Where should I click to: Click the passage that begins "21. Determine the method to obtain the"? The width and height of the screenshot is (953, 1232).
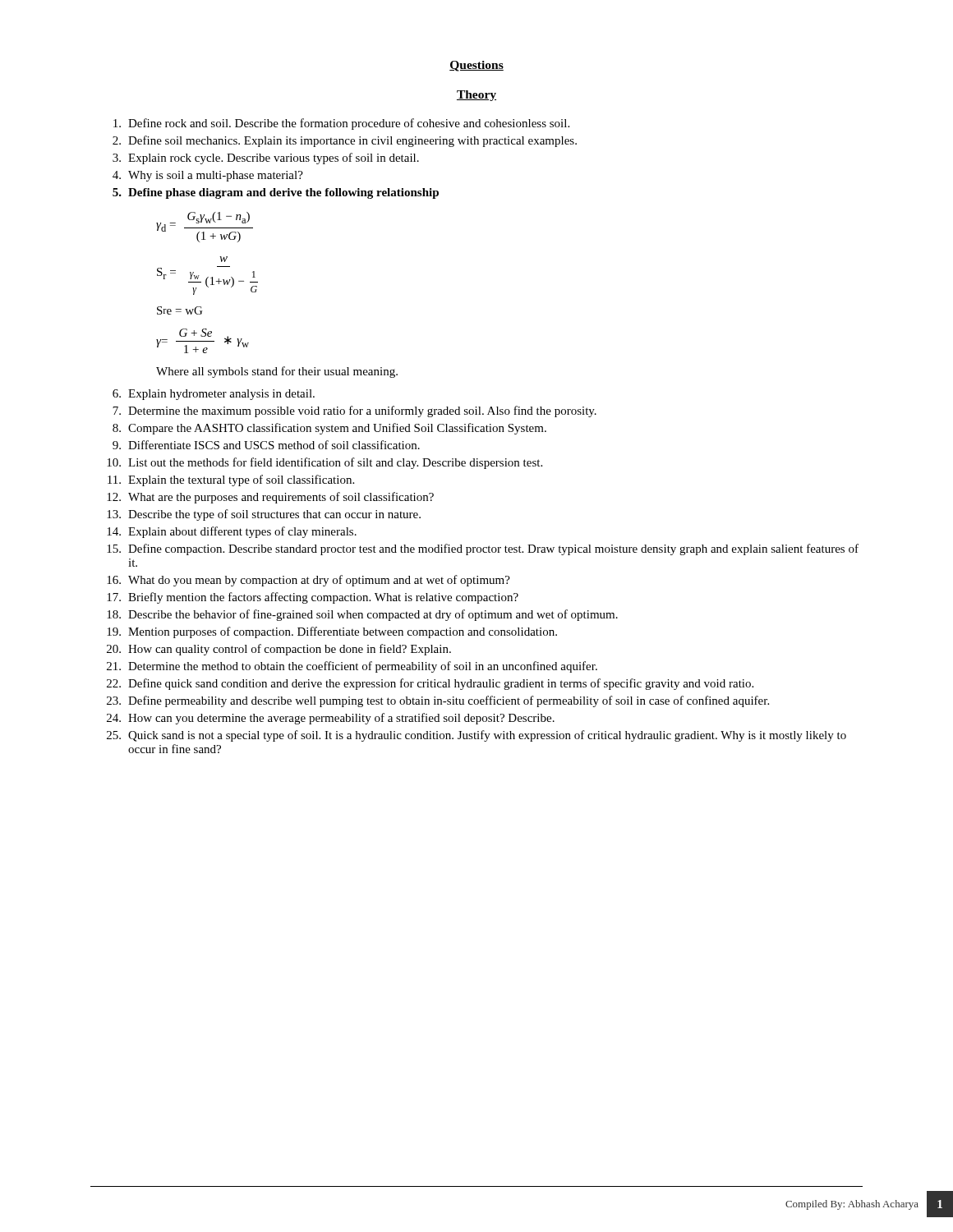click(x=476, y=667)
